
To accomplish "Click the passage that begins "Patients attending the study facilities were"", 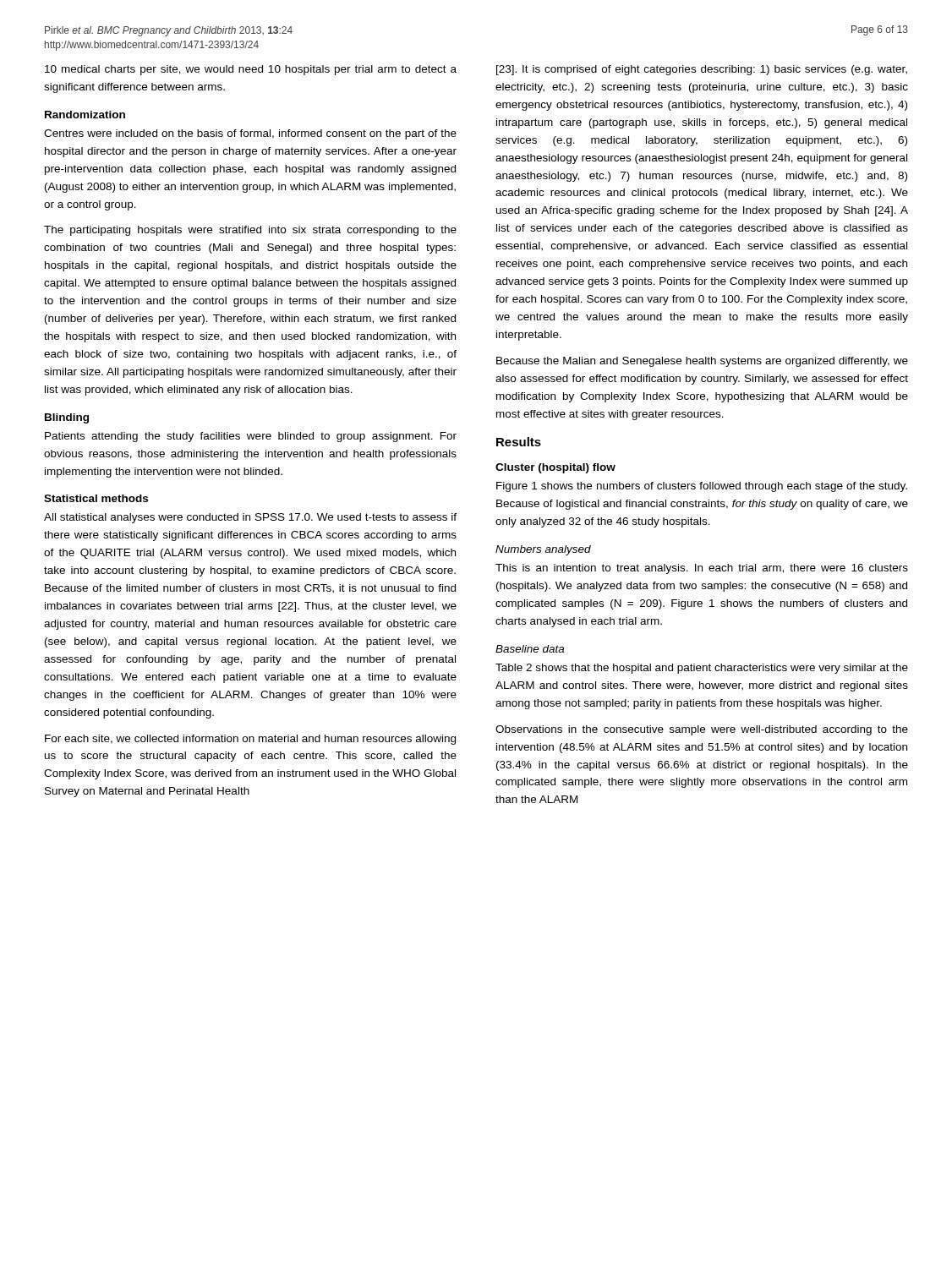I will (250, 454).
